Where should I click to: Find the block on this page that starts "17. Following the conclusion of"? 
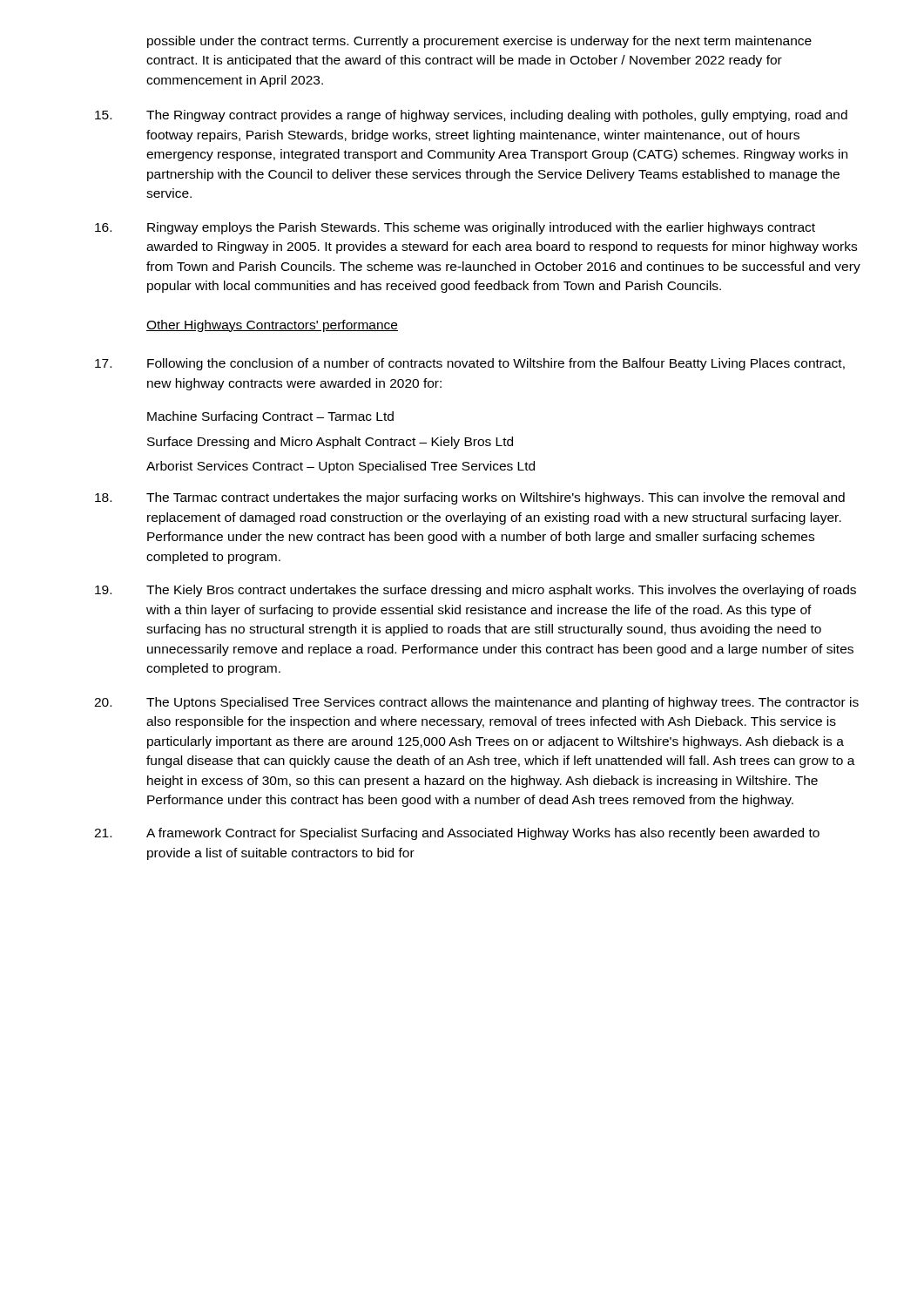coord(478,373)
